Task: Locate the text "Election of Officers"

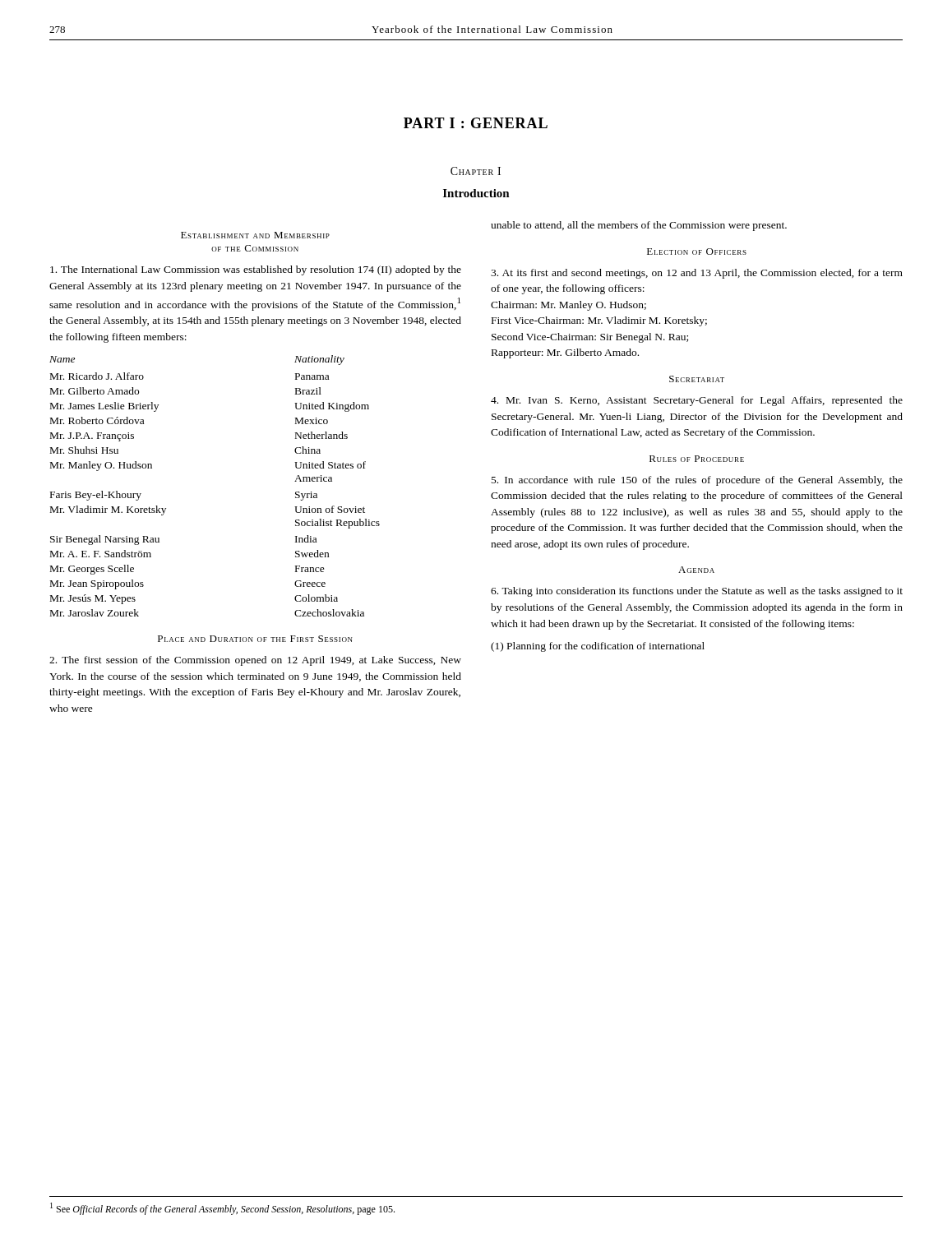Action: (697, 251)
